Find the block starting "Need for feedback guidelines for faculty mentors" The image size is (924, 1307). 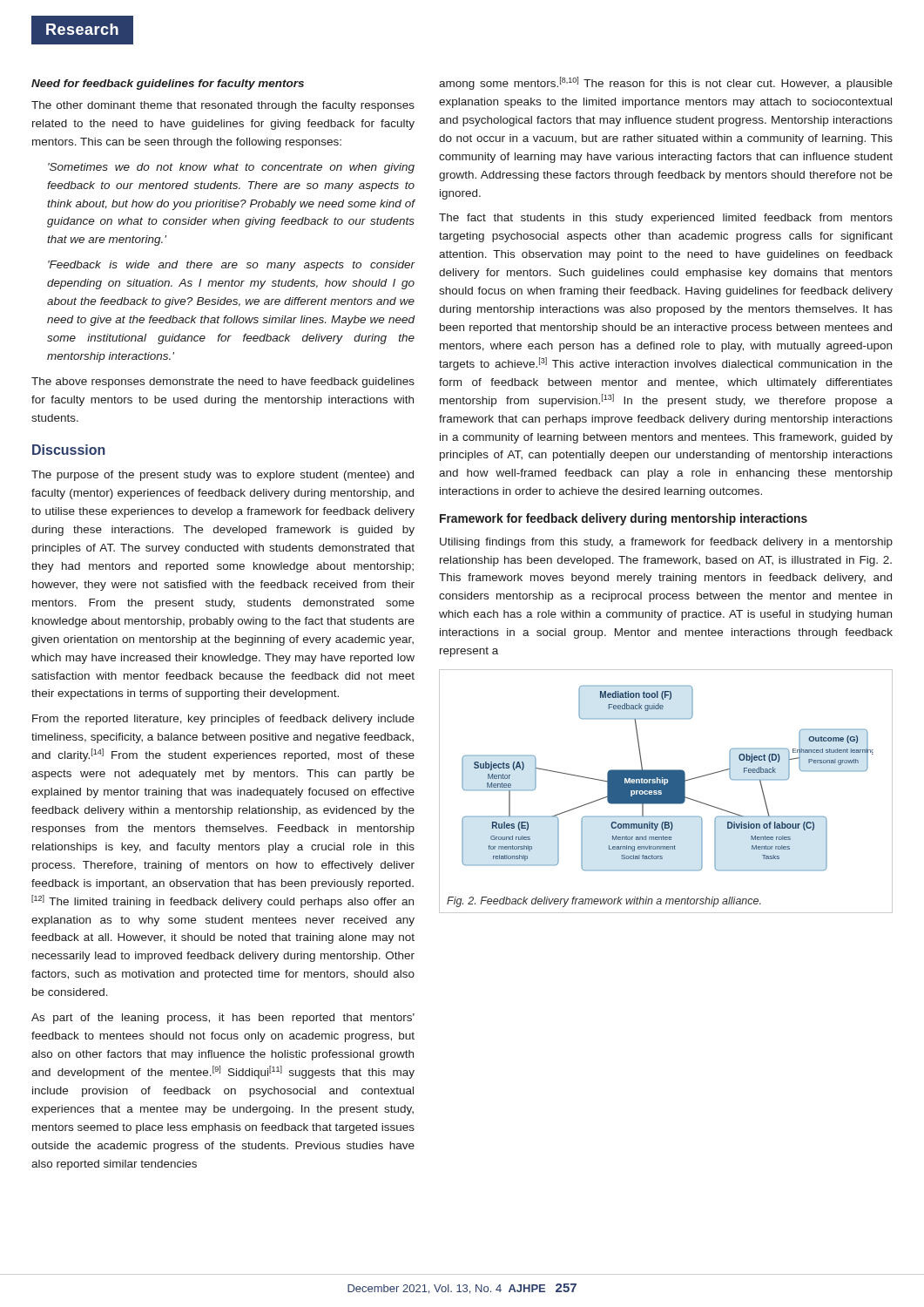pyautogui.click(x=223, y=84)
